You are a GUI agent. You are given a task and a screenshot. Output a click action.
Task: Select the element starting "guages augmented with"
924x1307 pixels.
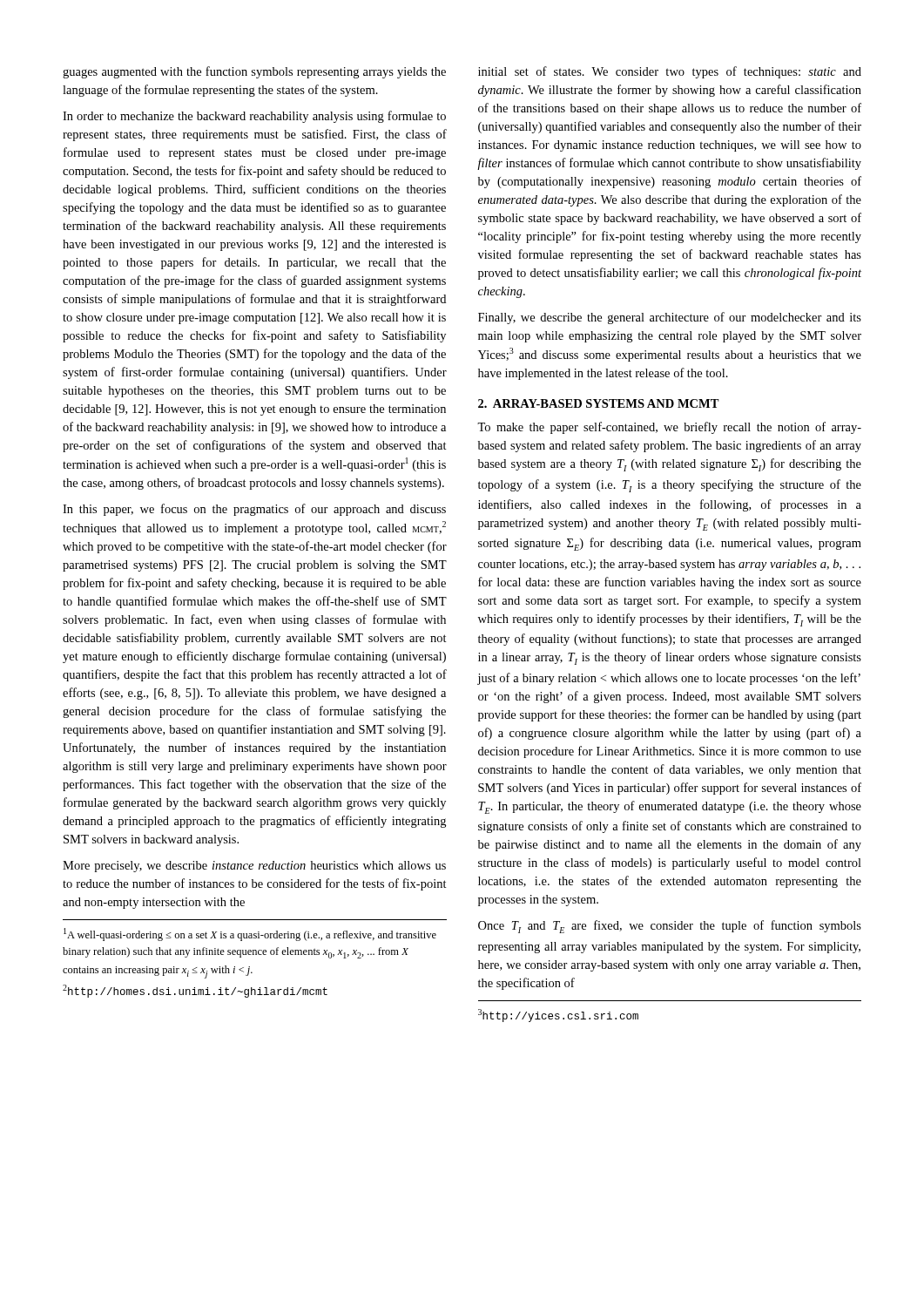pyautogui.click(x=255, y=81)
